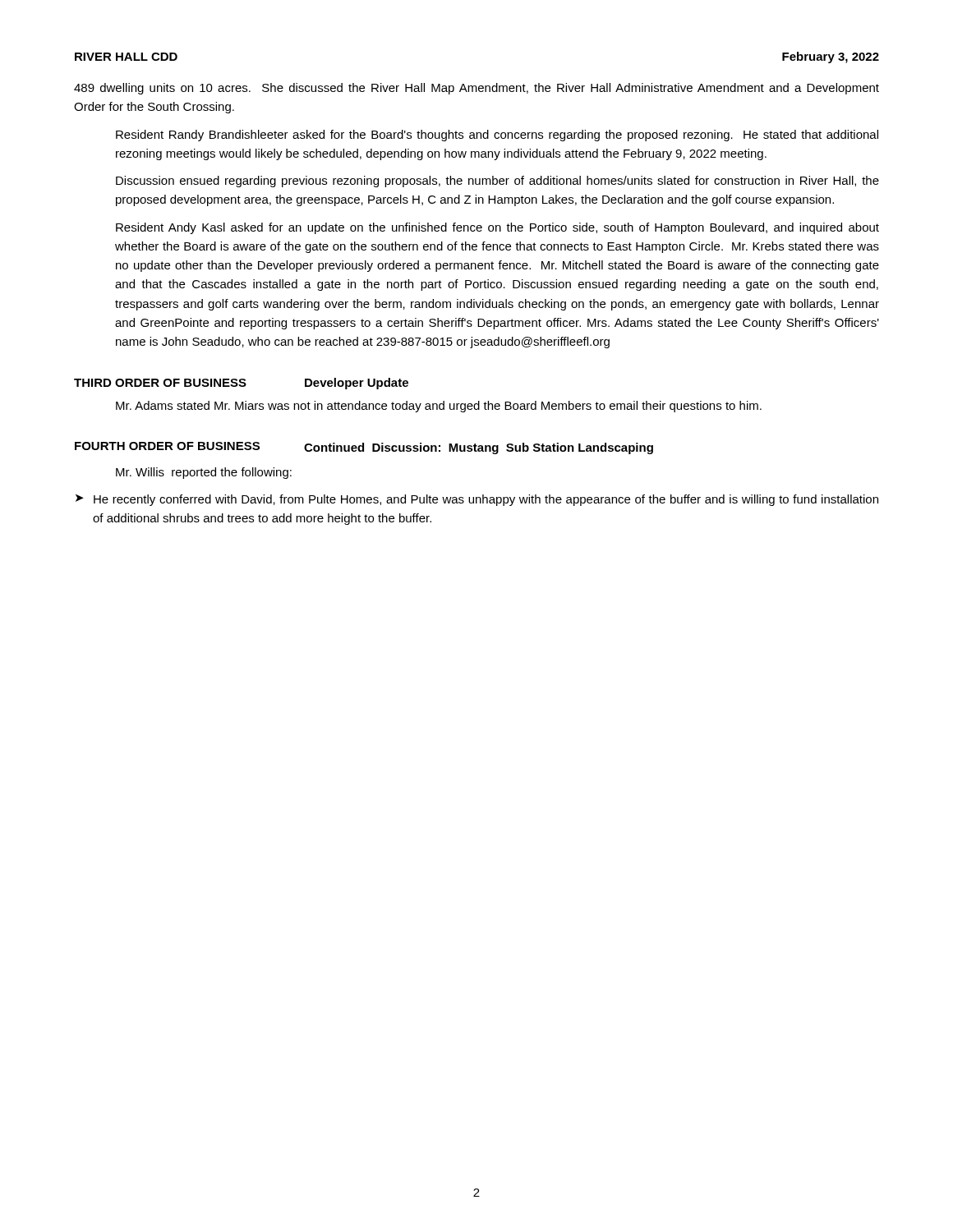Click on the element starting "THIRD ORDER OF BUSINESS"
Viewport: 953px width, 1232px height.
click(x=241, y=384)
